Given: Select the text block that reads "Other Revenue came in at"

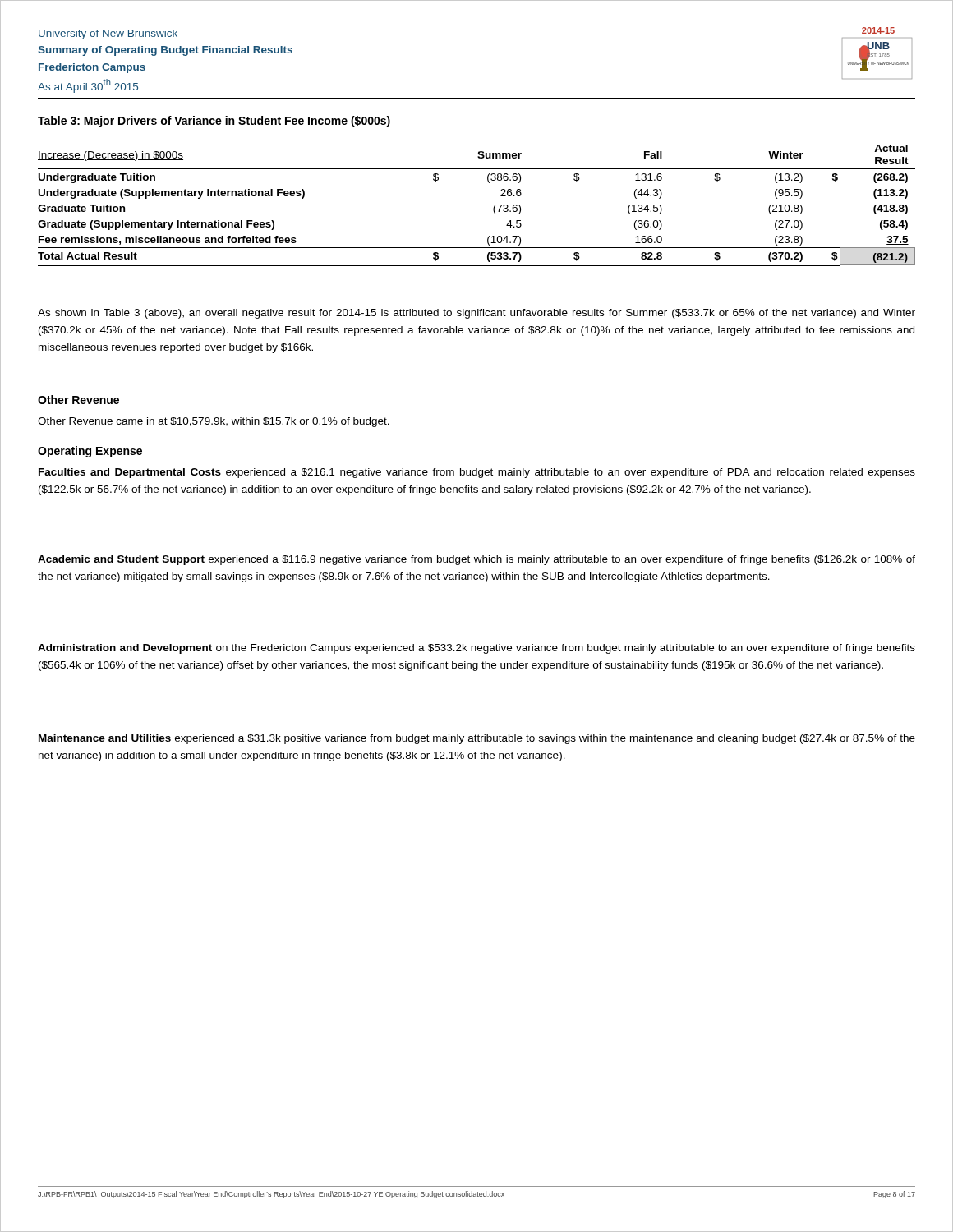Looking at the screenshot, I should (214, 421).
